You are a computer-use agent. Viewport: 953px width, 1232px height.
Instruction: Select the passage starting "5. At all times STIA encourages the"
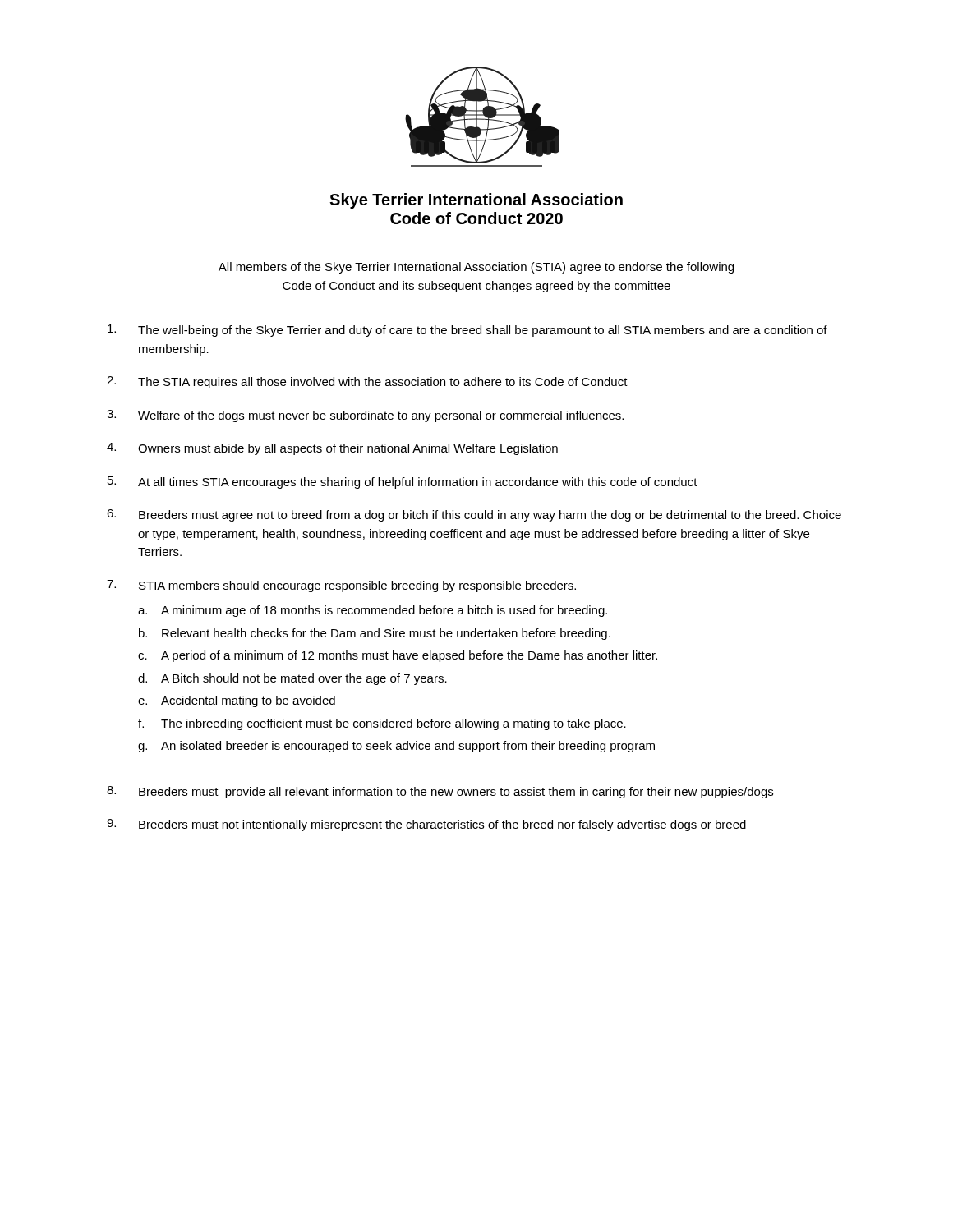pyautogui.click(x=476, y=482)
